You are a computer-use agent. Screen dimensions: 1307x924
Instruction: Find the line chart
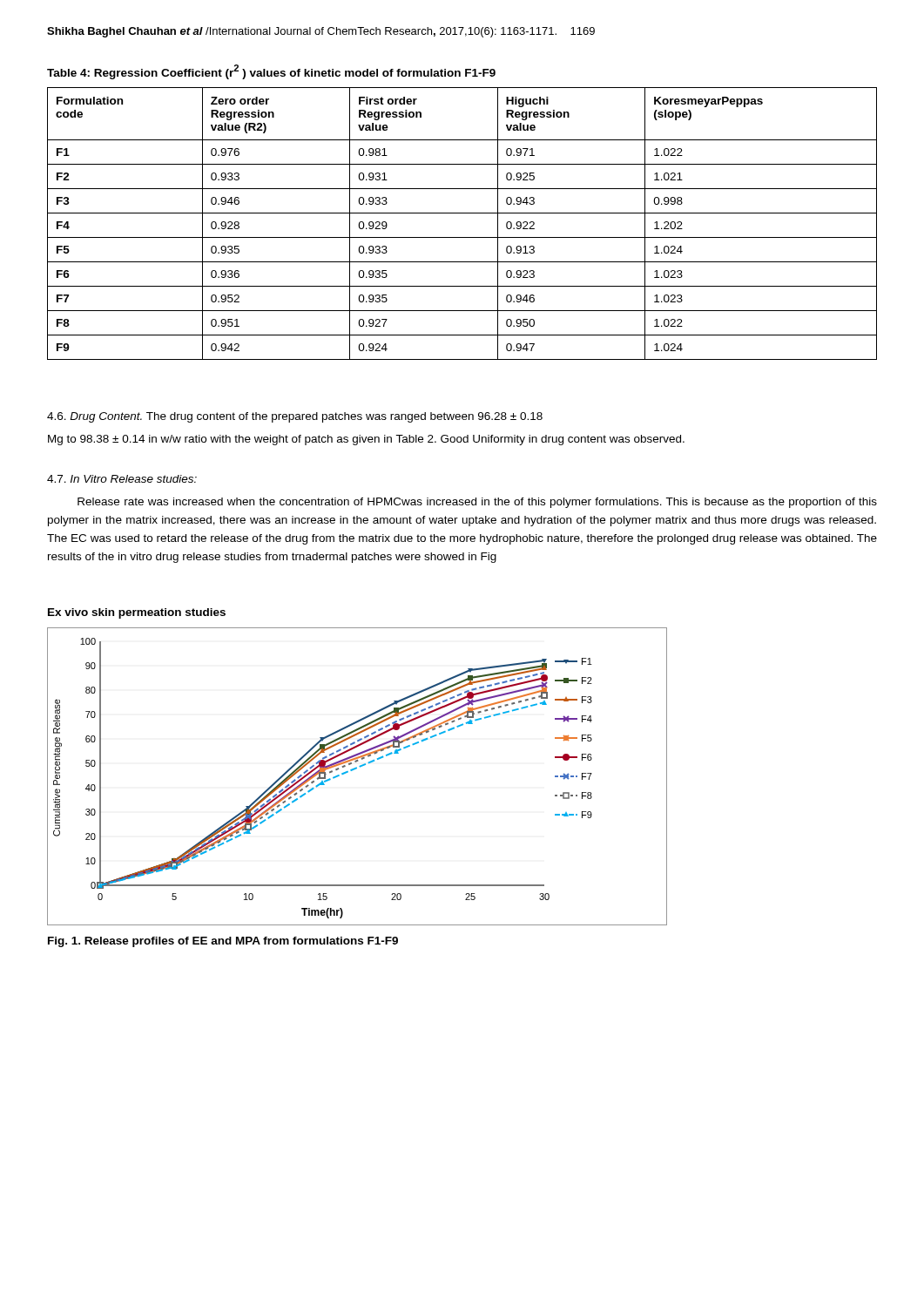click(356, 776)
